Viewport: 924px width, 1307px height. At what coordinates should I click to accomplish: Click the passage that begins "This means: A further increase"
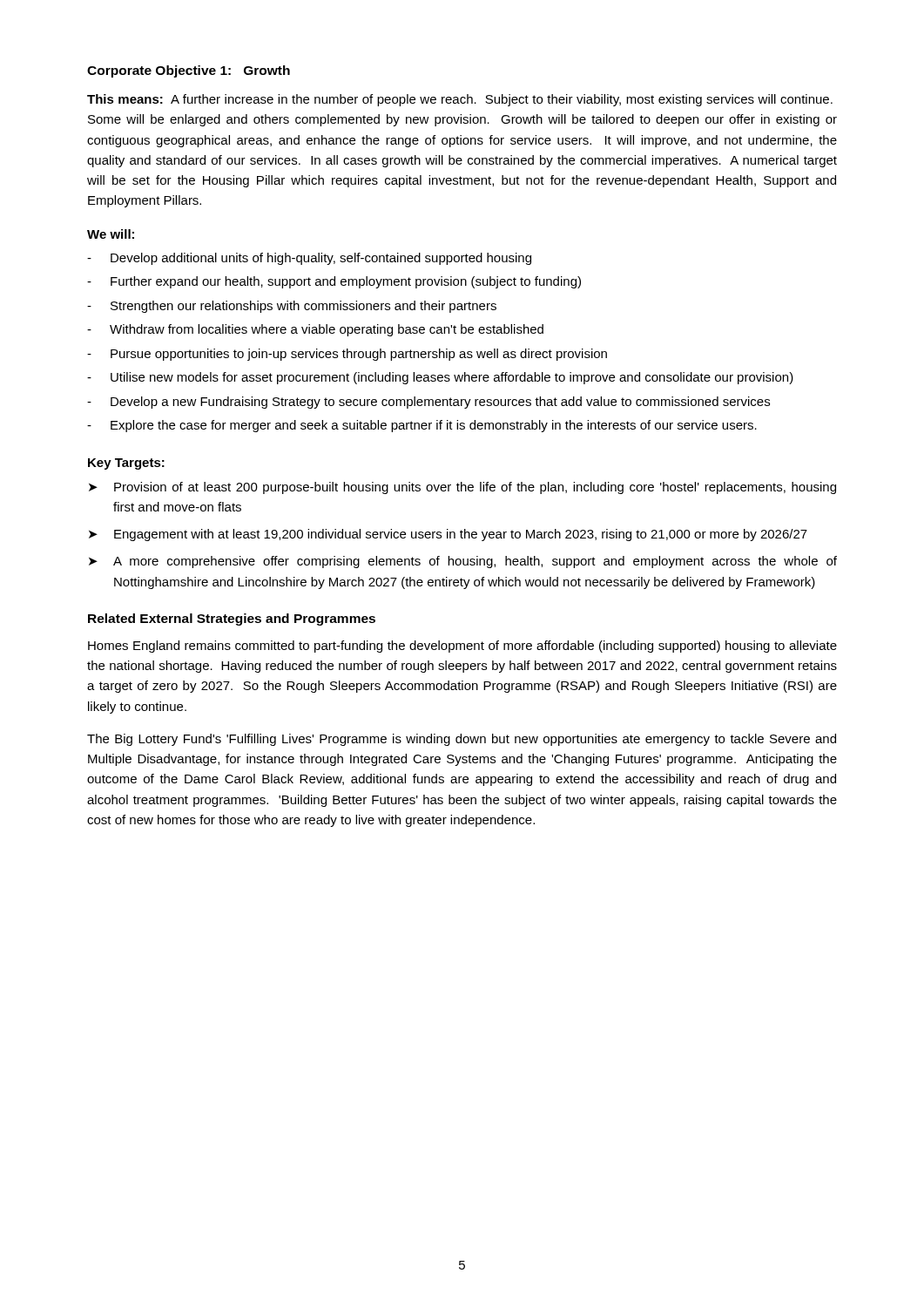tap(462, 150)
